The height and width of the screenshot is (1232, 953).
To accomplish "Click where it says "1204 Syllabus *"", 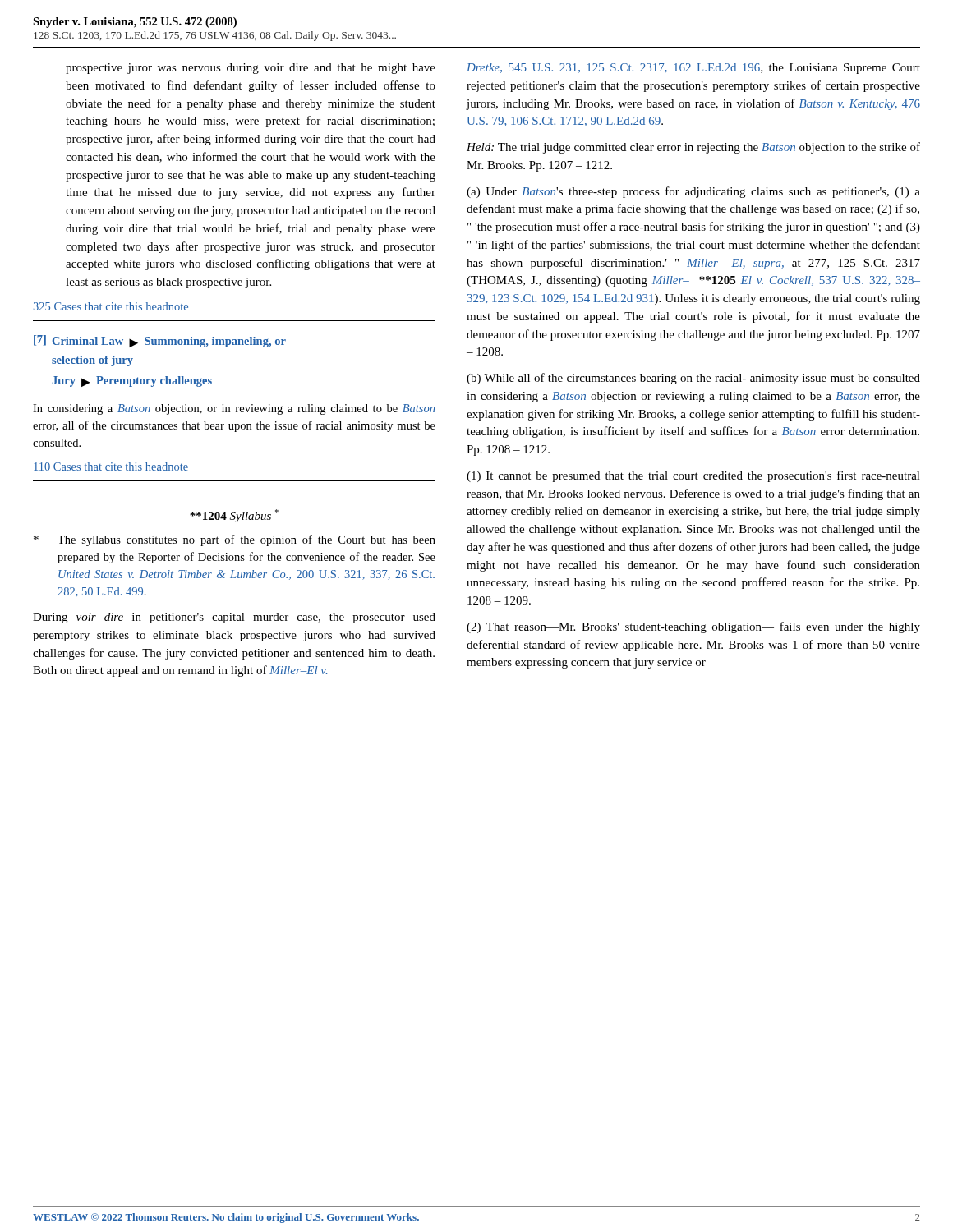I will coord(234,515).
